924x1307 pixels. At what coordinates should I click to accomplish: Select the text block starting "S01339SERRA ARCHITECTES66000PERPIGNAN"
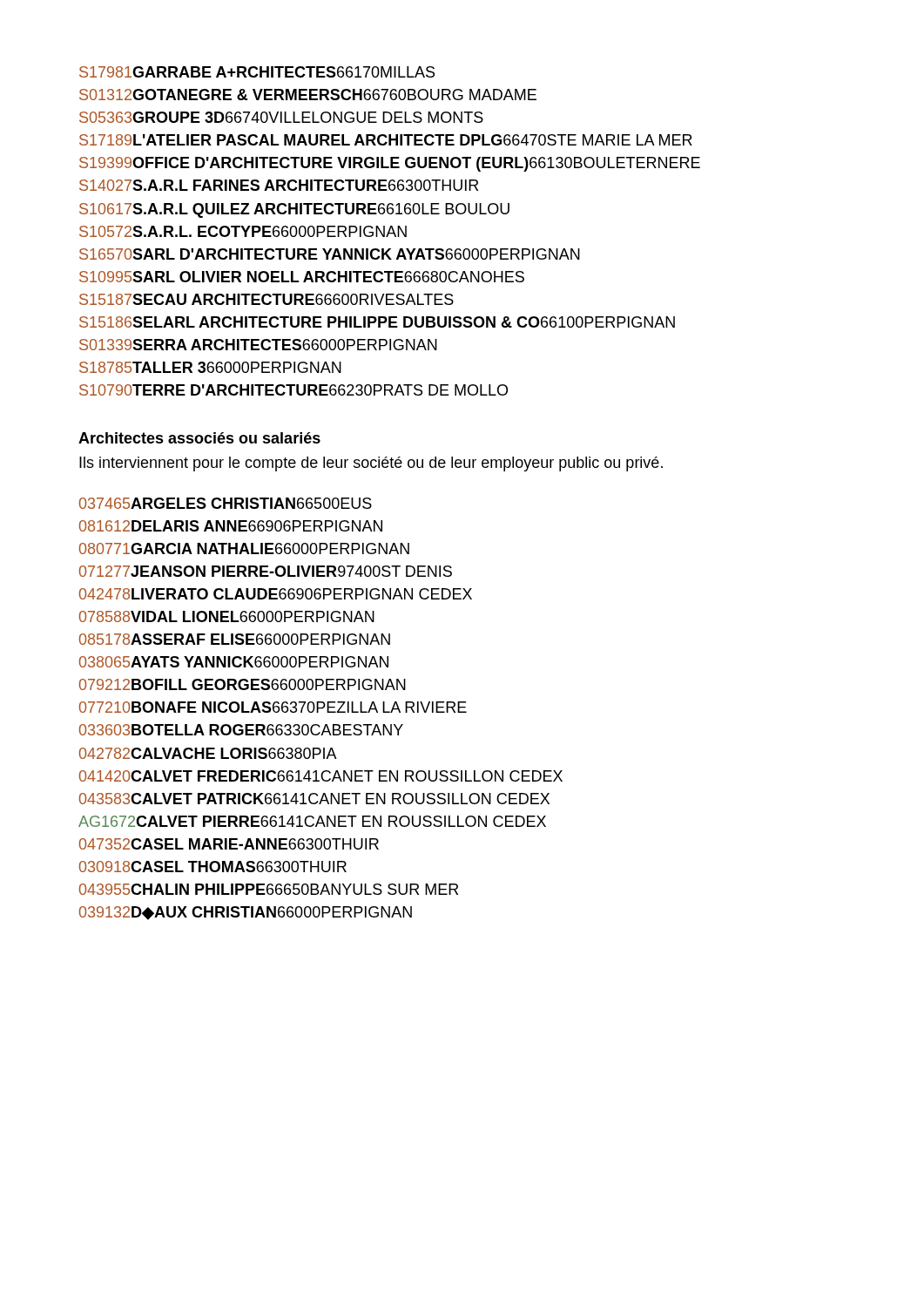tap(258, 345)
